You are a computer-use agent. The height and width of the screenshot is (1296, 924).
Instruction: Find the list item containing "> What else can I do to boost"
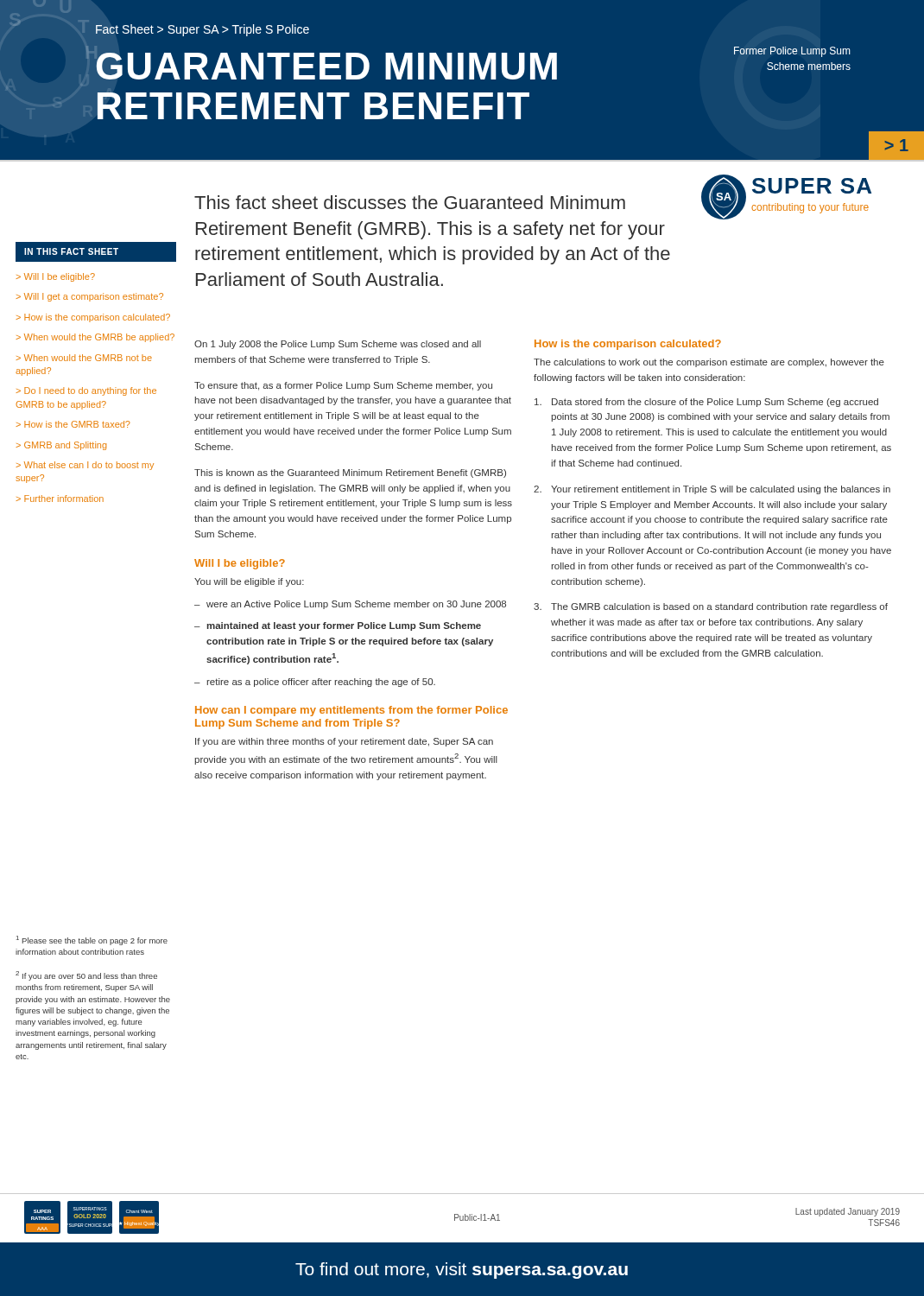tap(85, 471)
